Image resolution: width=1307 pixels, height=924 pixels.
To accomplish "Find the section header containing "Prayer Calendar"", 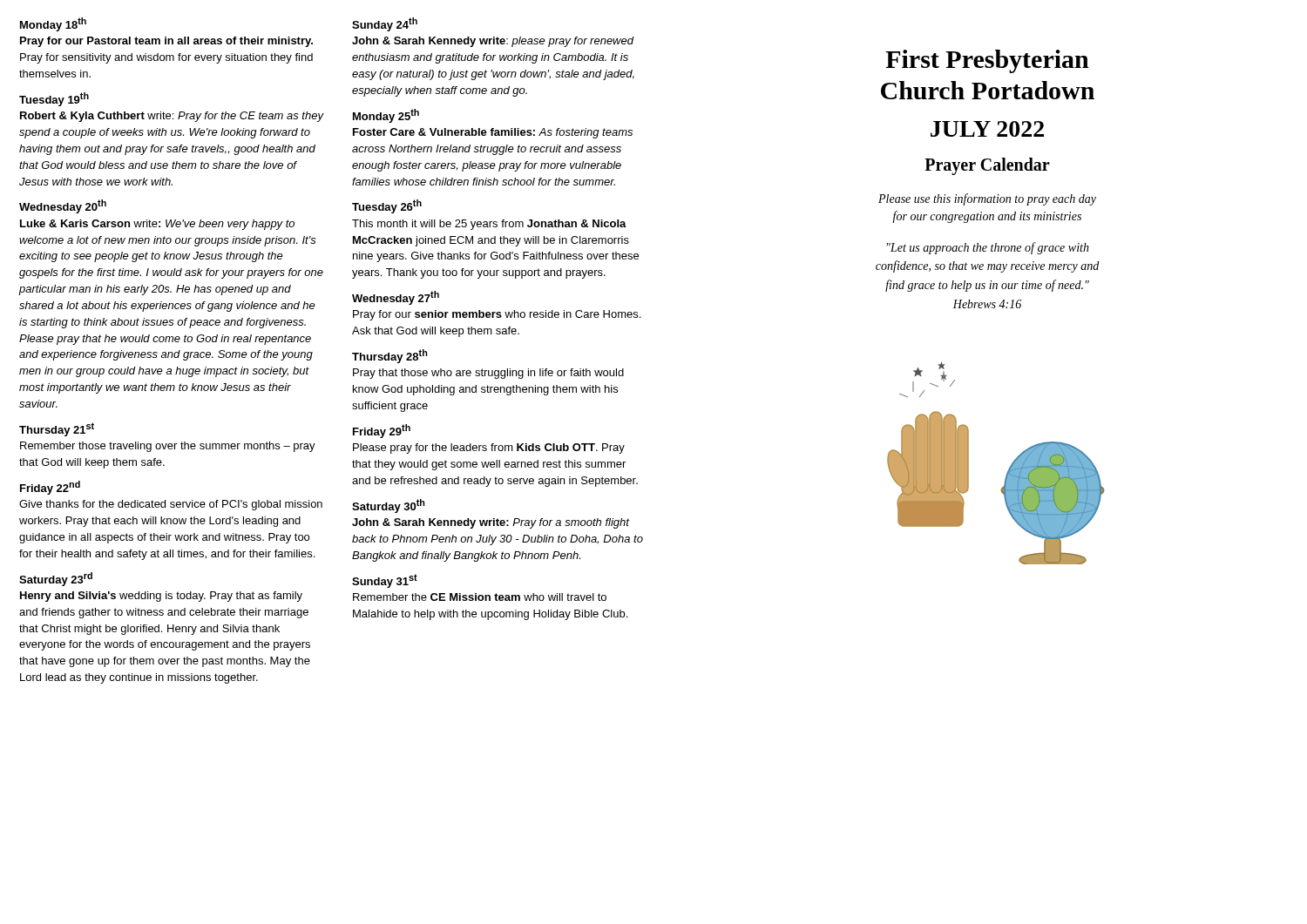I will coord(987,165).
